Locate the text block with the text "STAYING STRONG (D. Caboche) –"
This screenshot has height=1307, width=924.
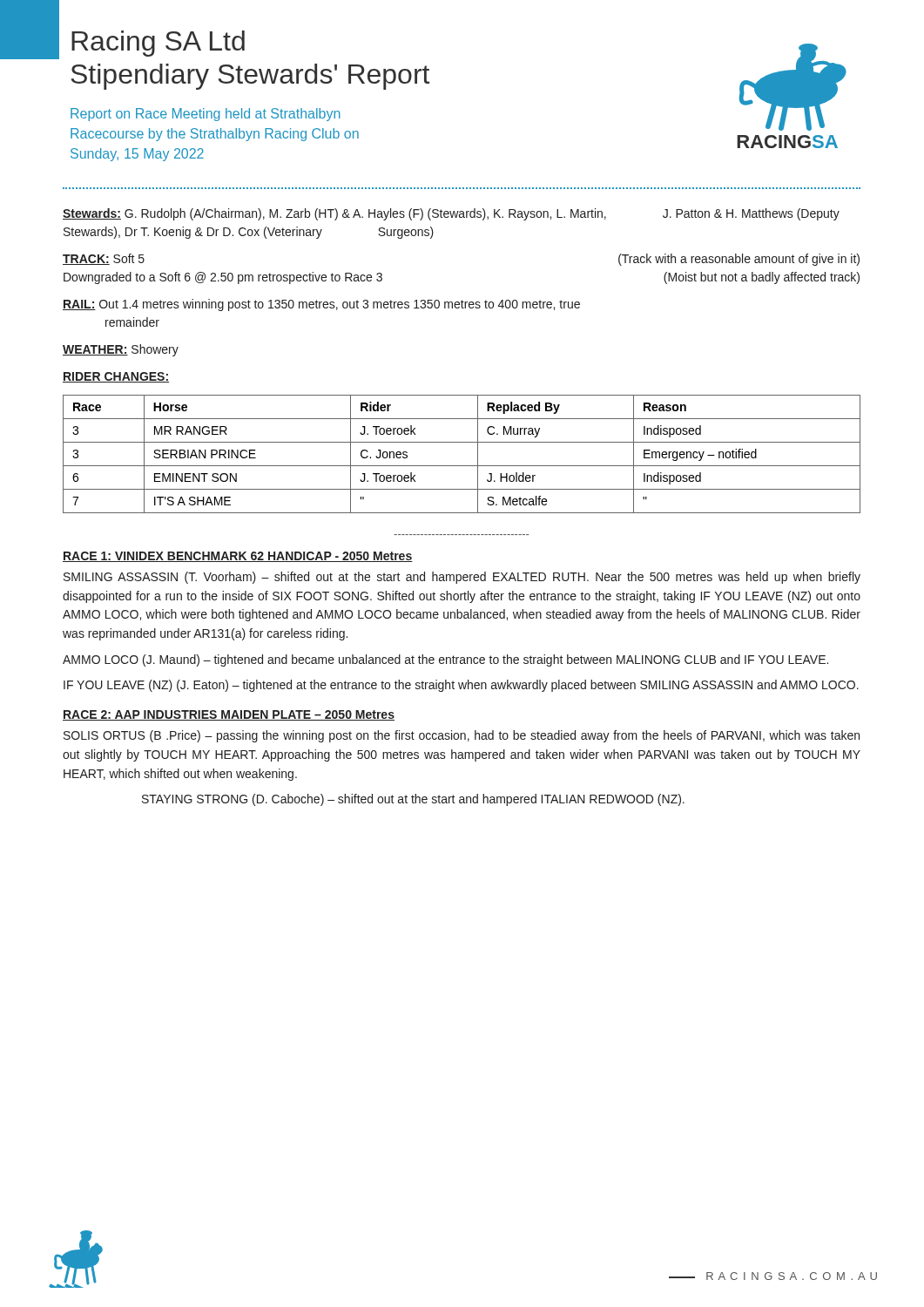click(x=413, y=799)
